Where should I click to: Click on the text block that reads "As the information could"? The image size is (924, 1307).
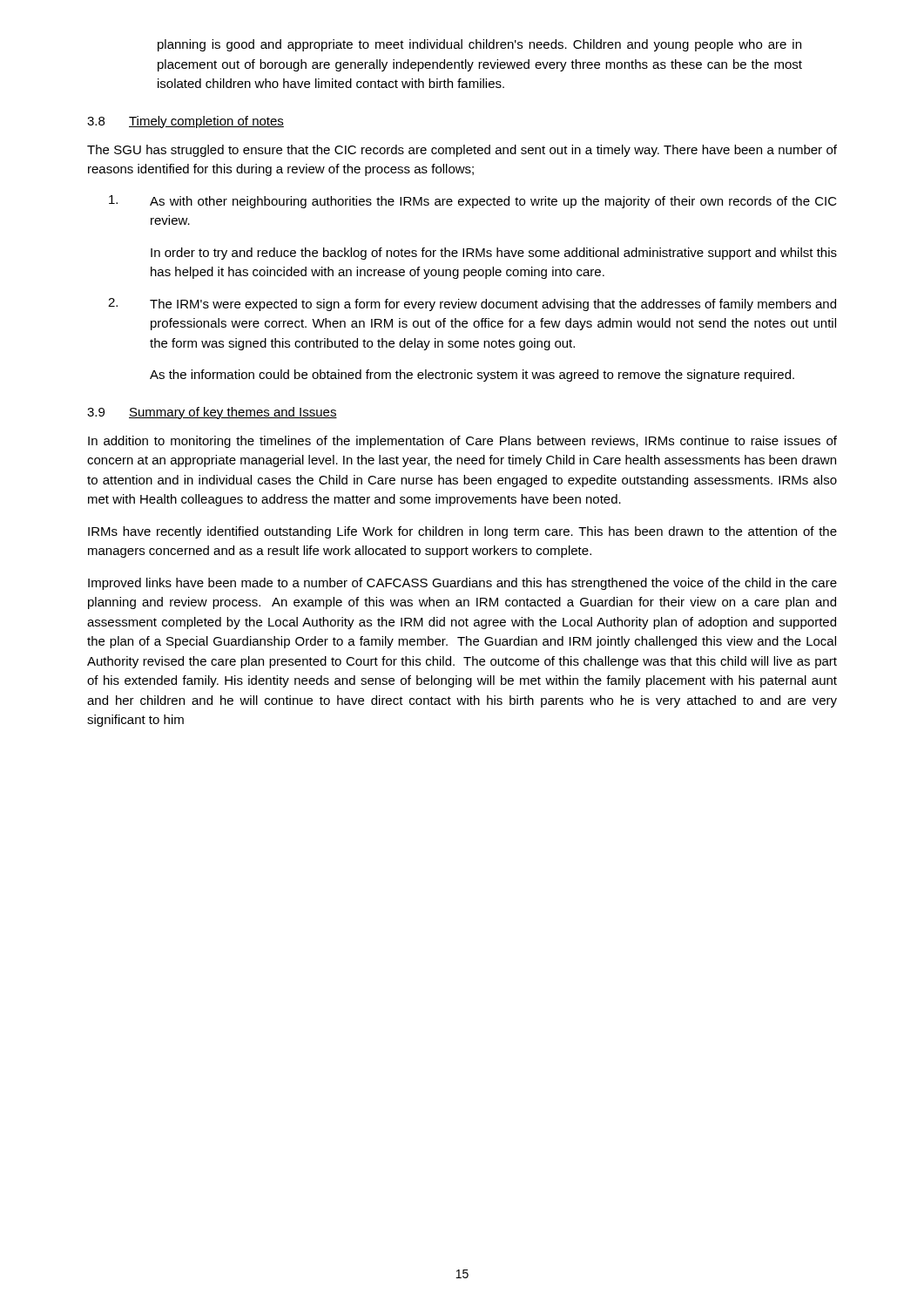point(473,374)
